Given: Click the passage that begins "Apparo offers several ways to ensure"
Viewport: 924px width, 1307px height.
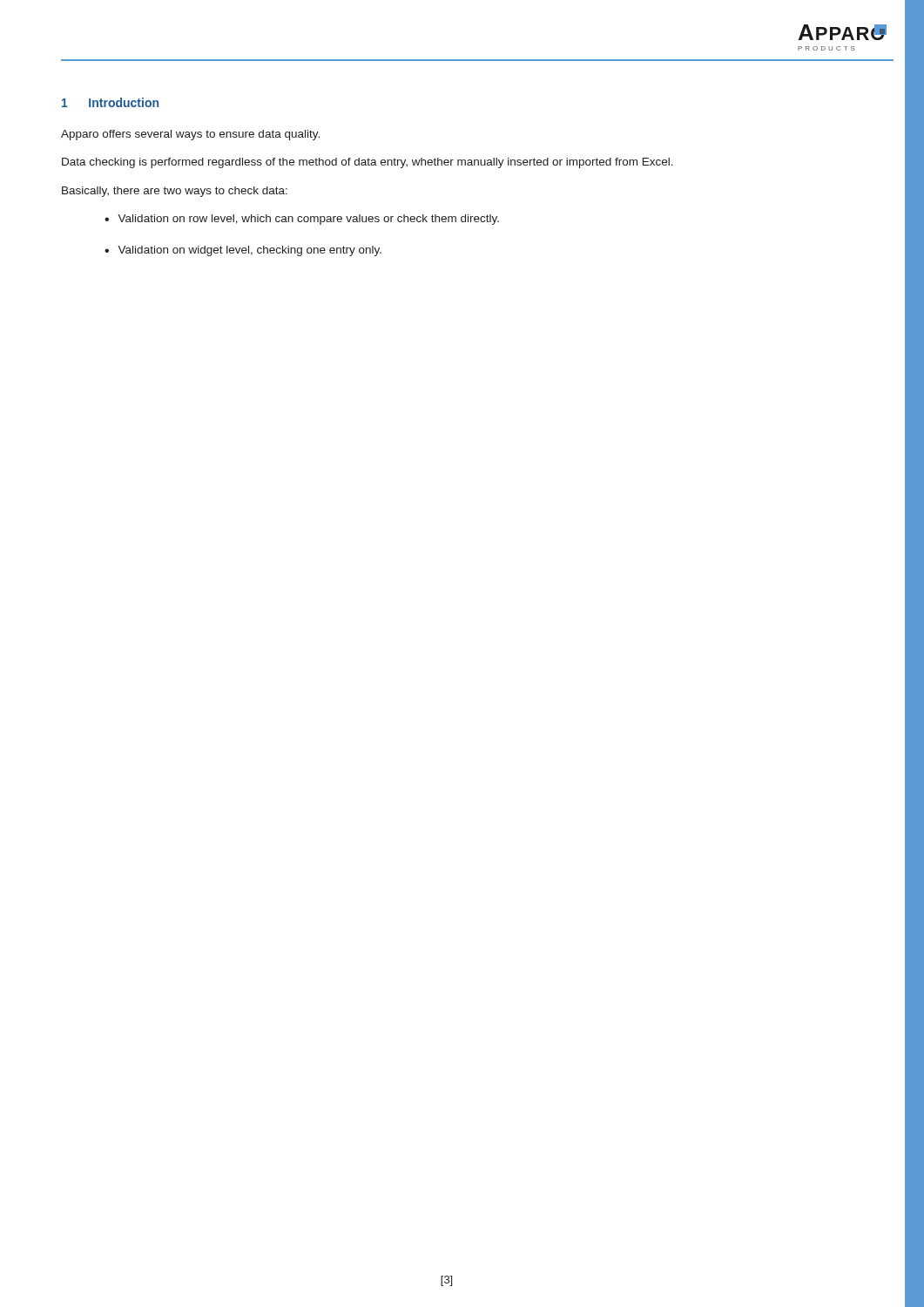Looking at the screenshot, I should click(191, 134).
